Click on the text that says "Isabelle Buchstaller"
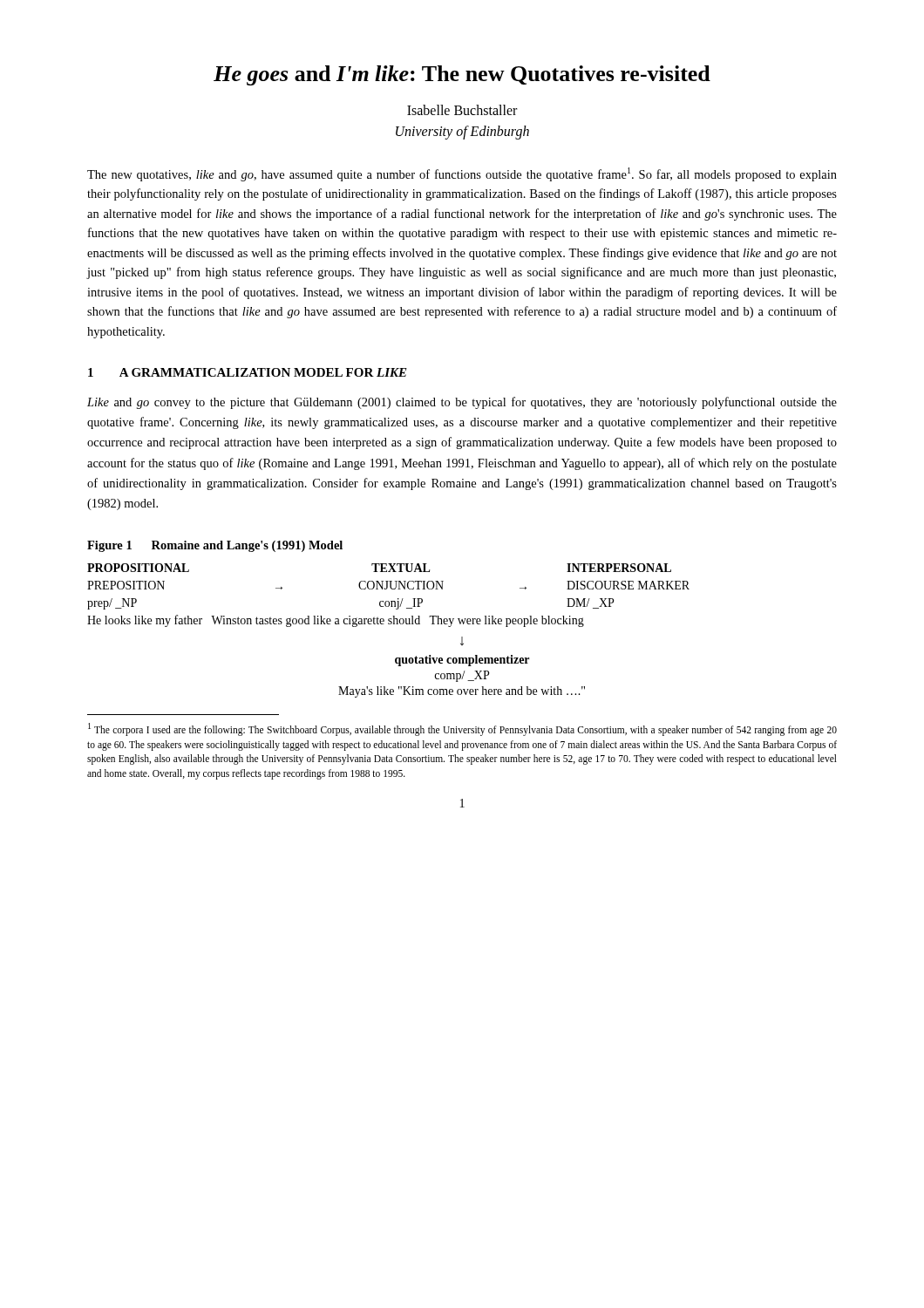924x1308 pixels. (x=462, y=110)
